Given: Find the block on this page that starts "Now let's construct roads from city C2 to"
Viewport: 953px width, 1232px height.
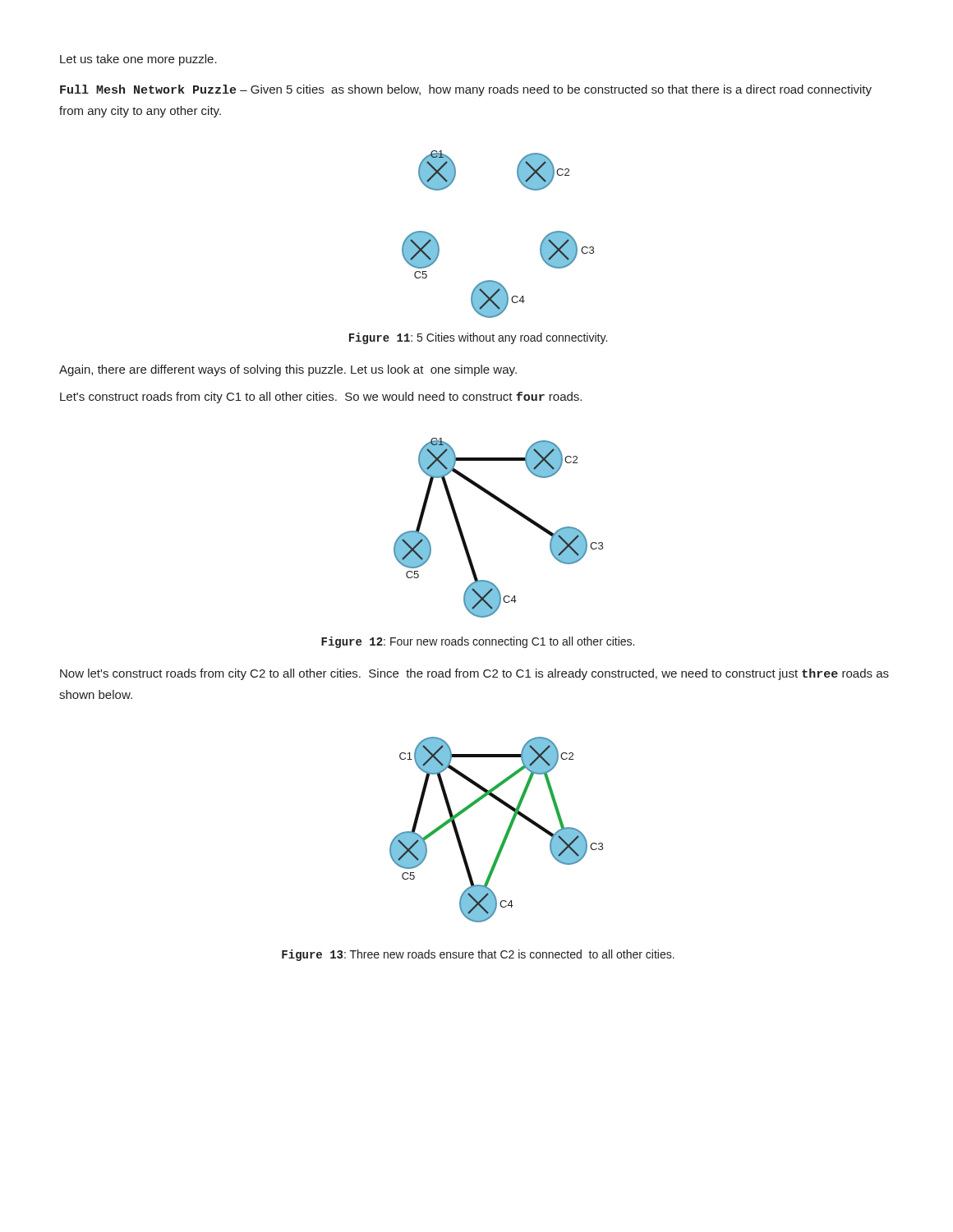Looking at the screenshot, I should [x=474, y=684].
